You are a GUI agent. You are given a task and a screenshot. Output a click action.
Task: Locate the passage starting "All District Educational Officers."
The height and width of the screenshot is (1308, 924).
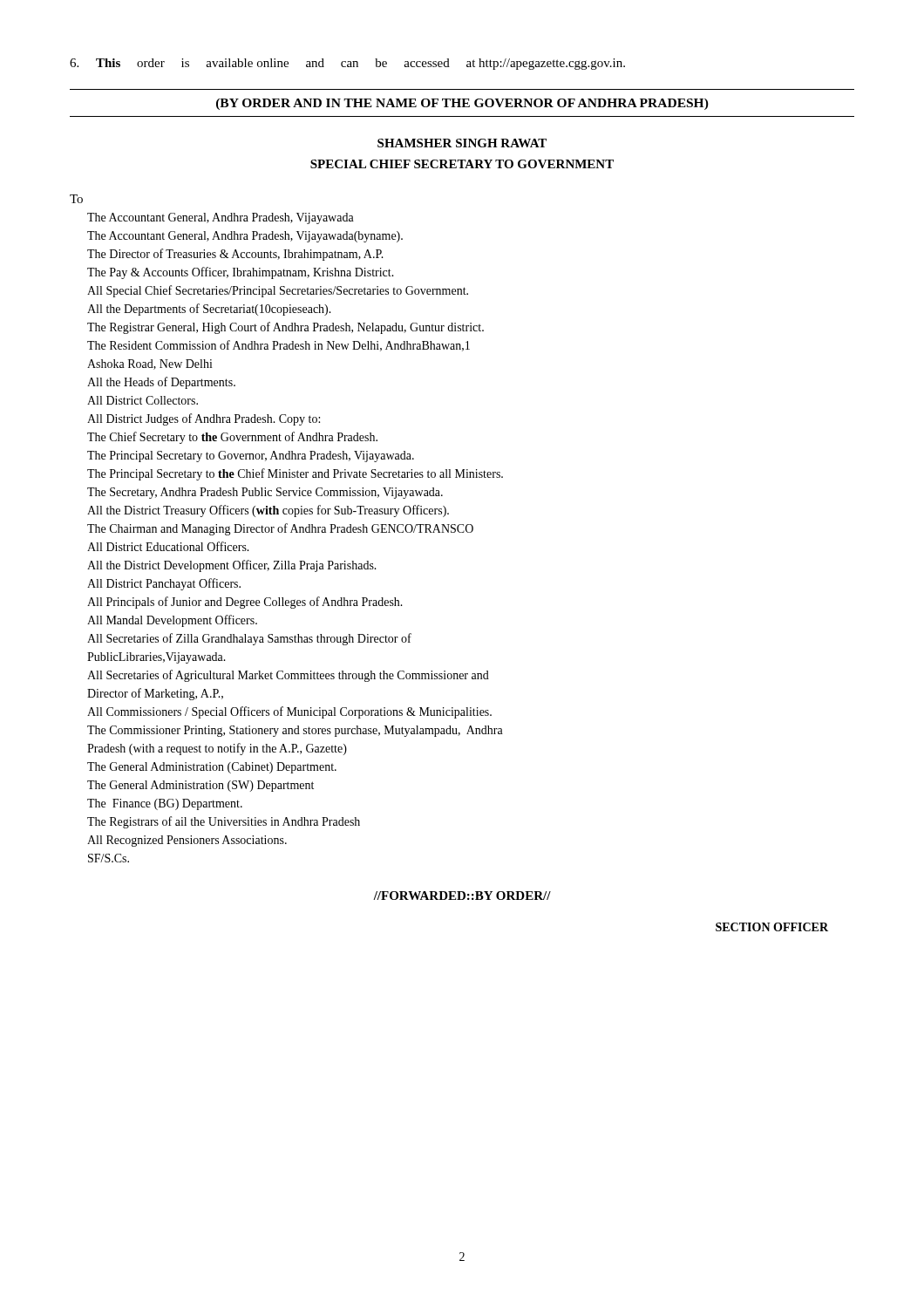168,547
